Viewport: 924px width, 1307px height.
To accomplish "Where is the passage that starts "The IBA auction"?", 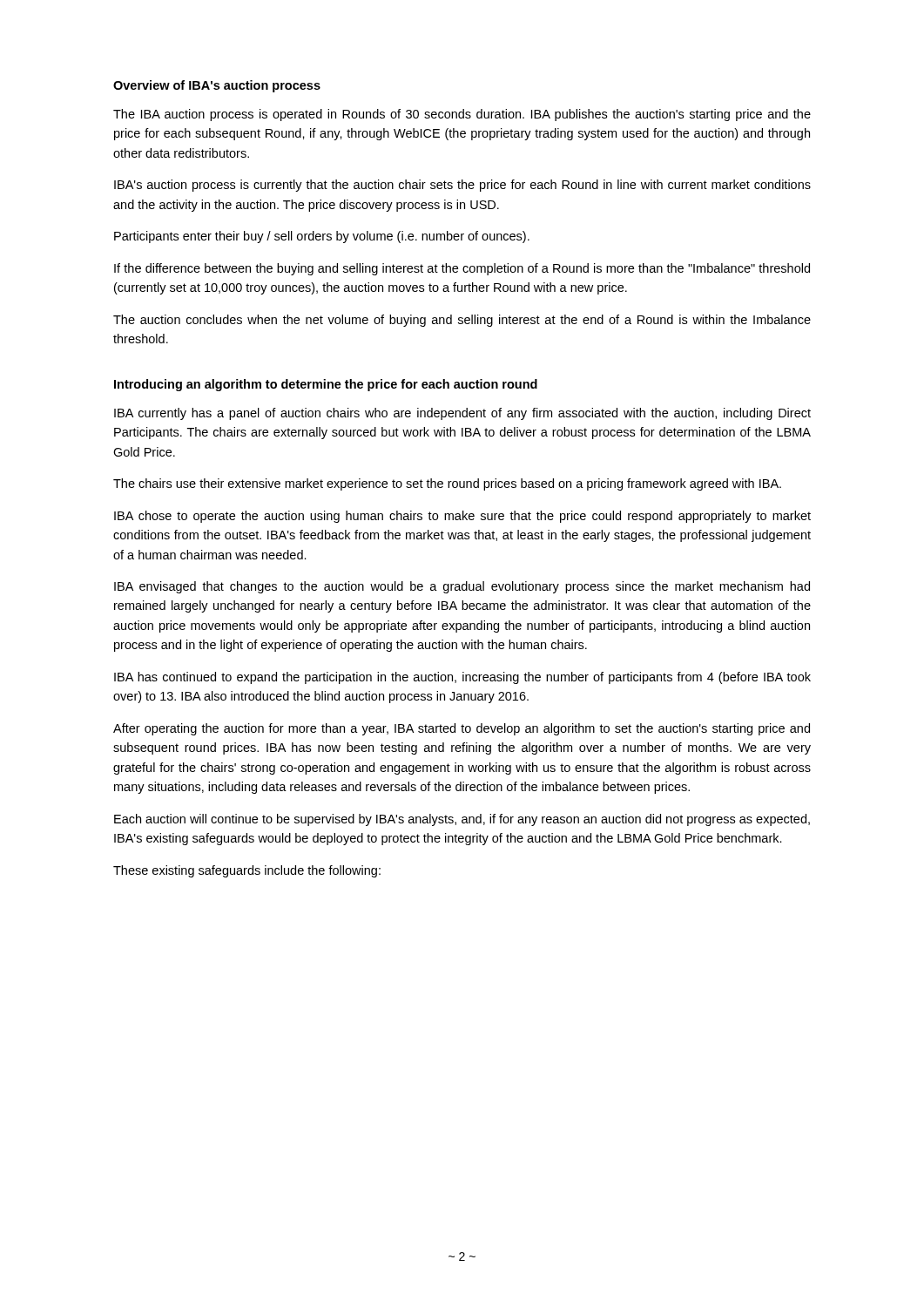I will (462, 134).
